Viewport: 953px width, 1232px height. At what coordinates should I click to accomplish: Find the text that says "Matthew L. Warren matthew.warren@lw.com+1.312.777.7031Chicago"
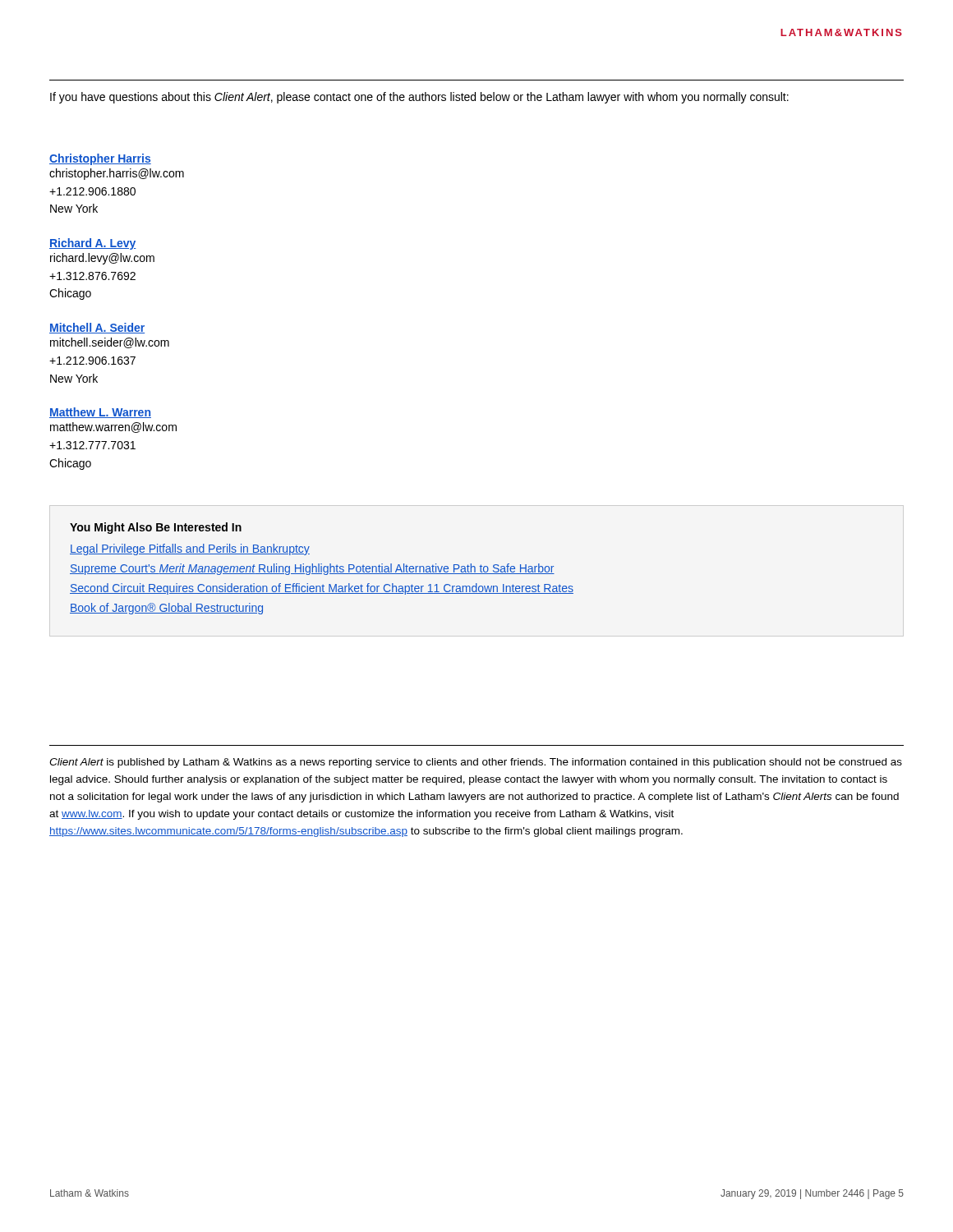100,413
